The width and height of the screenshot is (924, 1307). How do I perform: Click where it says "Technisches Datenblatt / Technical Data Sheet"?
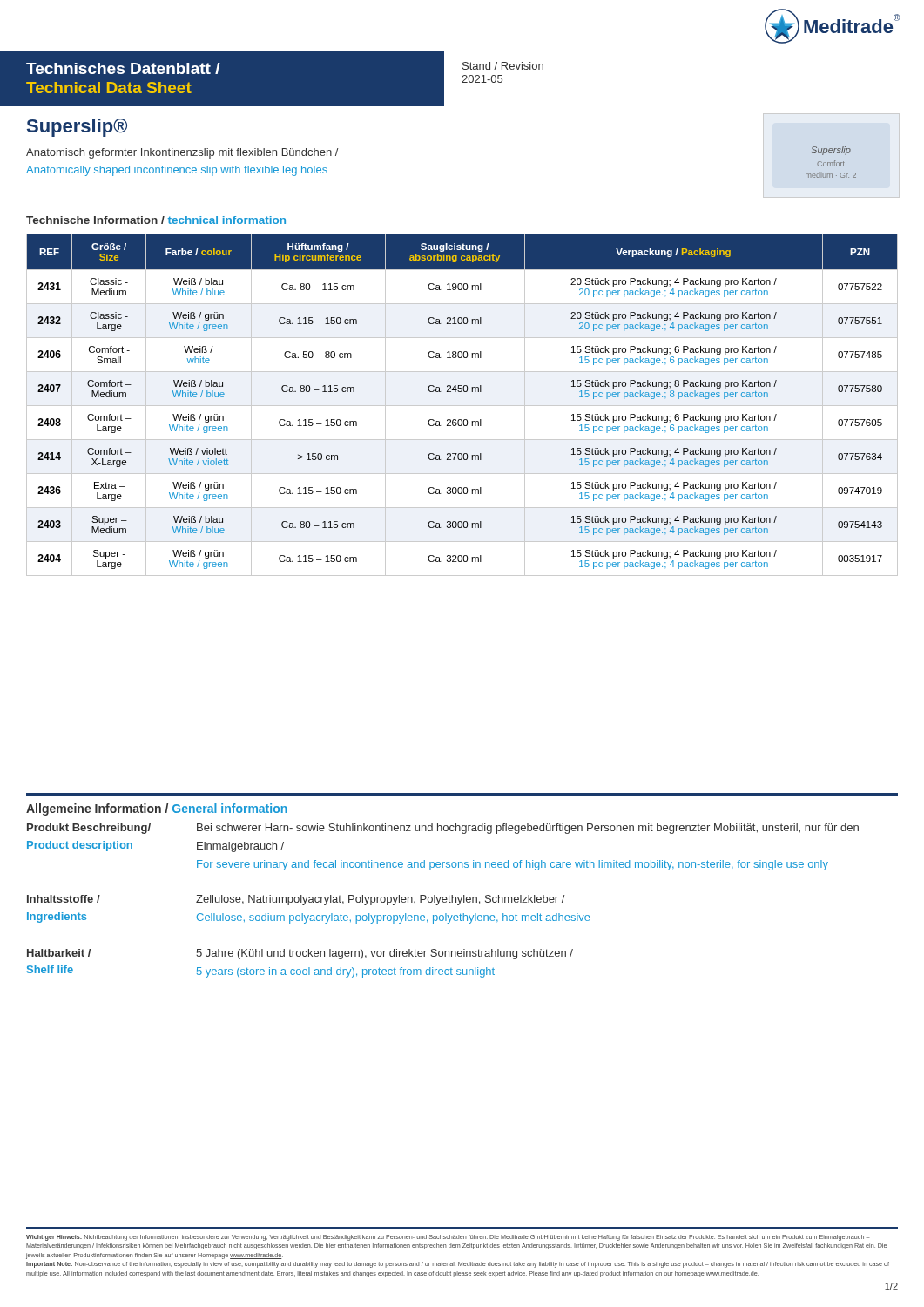click(226, 78)
